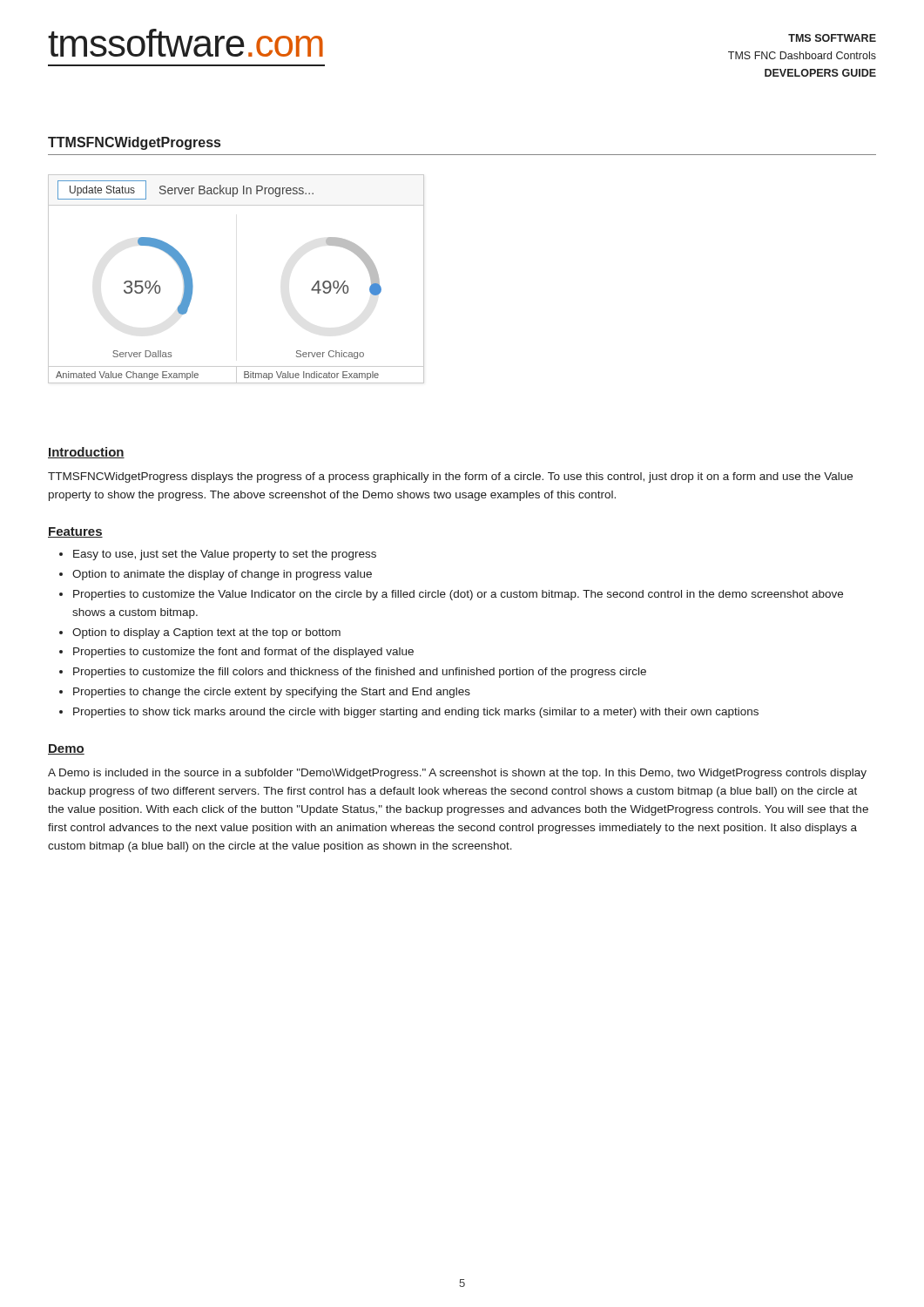Click on the block starting "Easy to use, just set"
This screenshot has width=924, height=1307.
[x=224, y=554]
